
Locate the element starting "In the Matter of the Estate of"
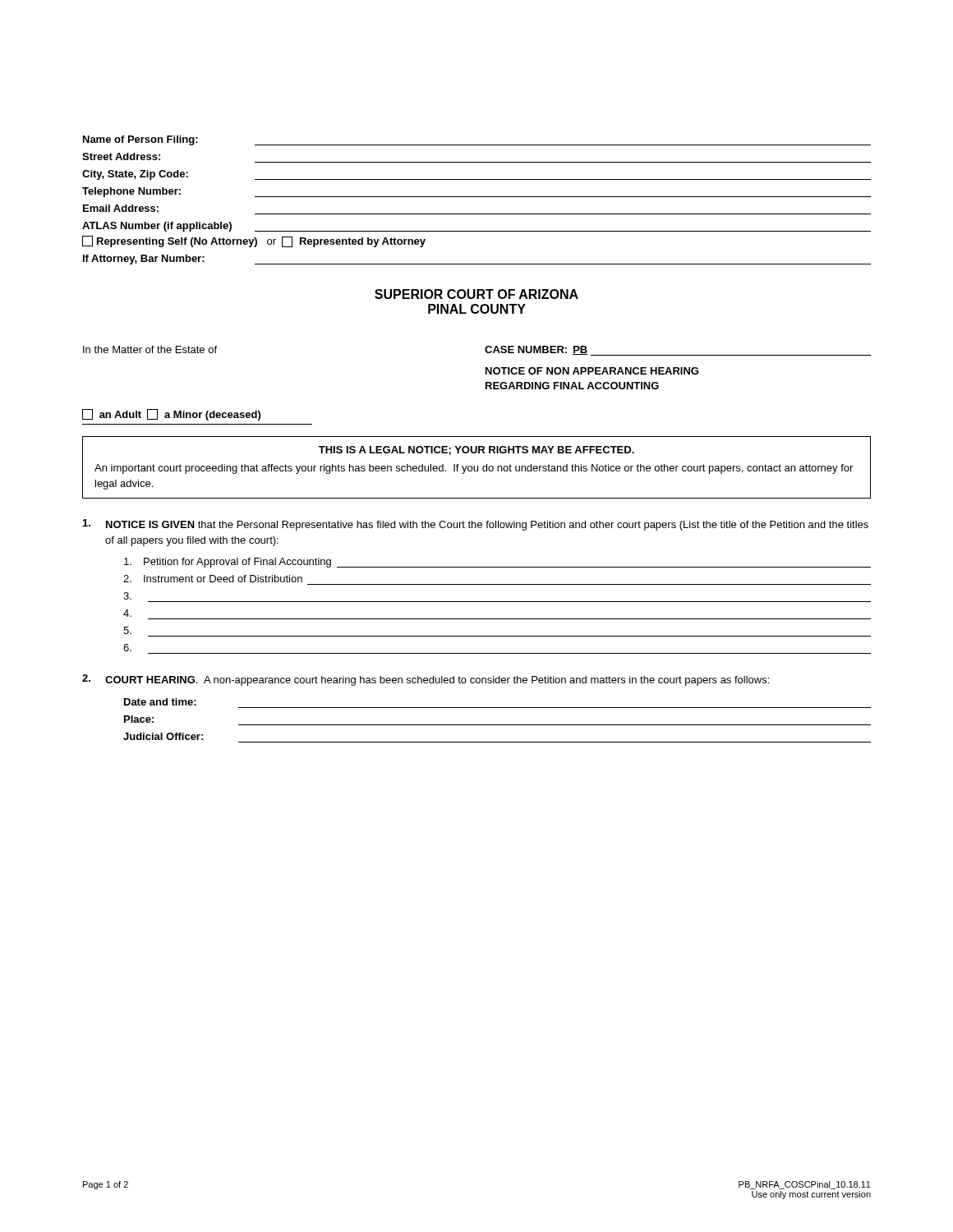pyautogui.click(x=150, y=350)
